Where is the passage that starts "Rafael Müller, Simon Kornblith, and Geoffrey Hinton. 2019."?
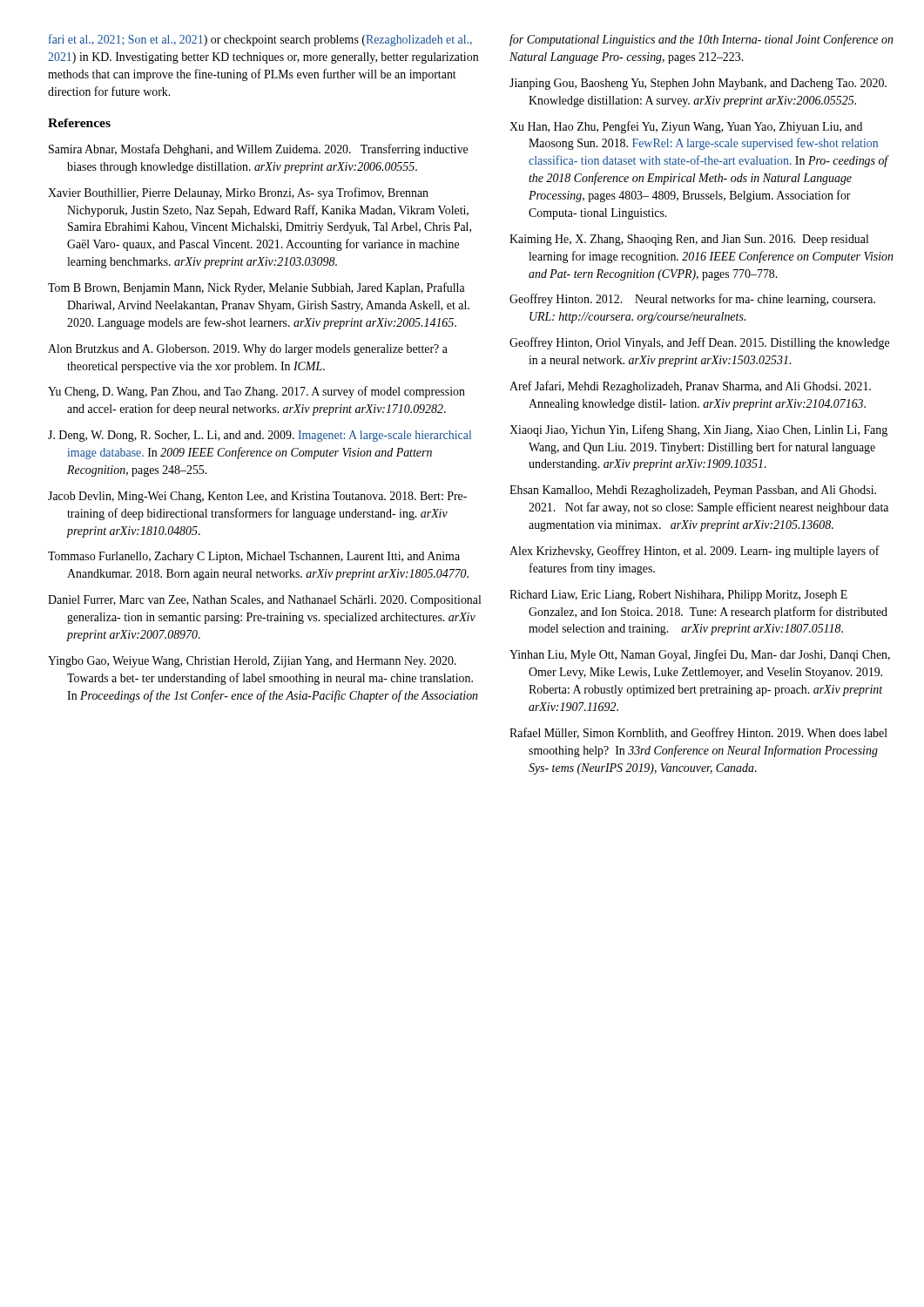Viewport: 924px width, 1307px height. click(698, 750)
